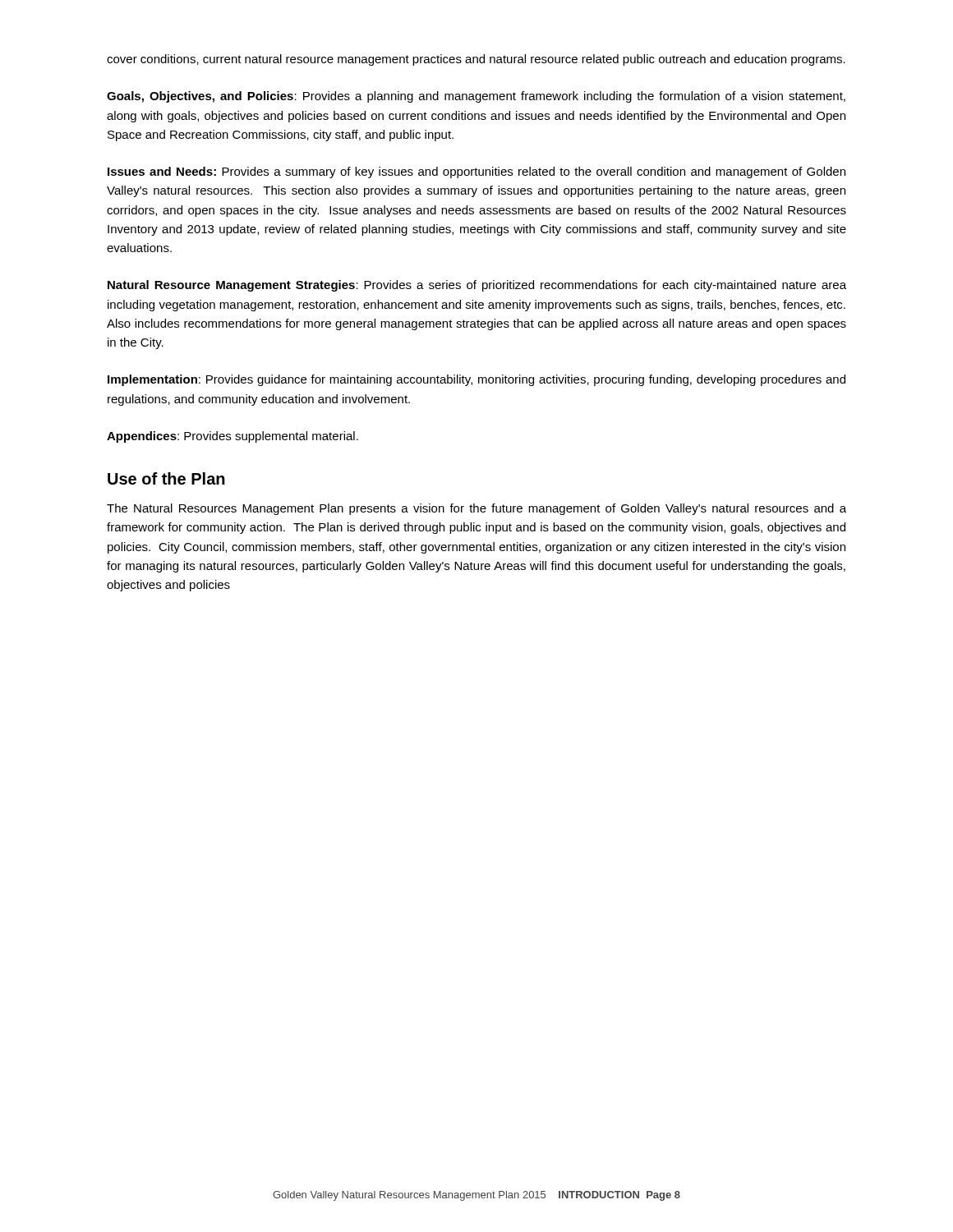This screenshot has height=1232, width=953.
Task: Click the passage that begins "Goals, Objectives, and"
Action: coord(476,115)
